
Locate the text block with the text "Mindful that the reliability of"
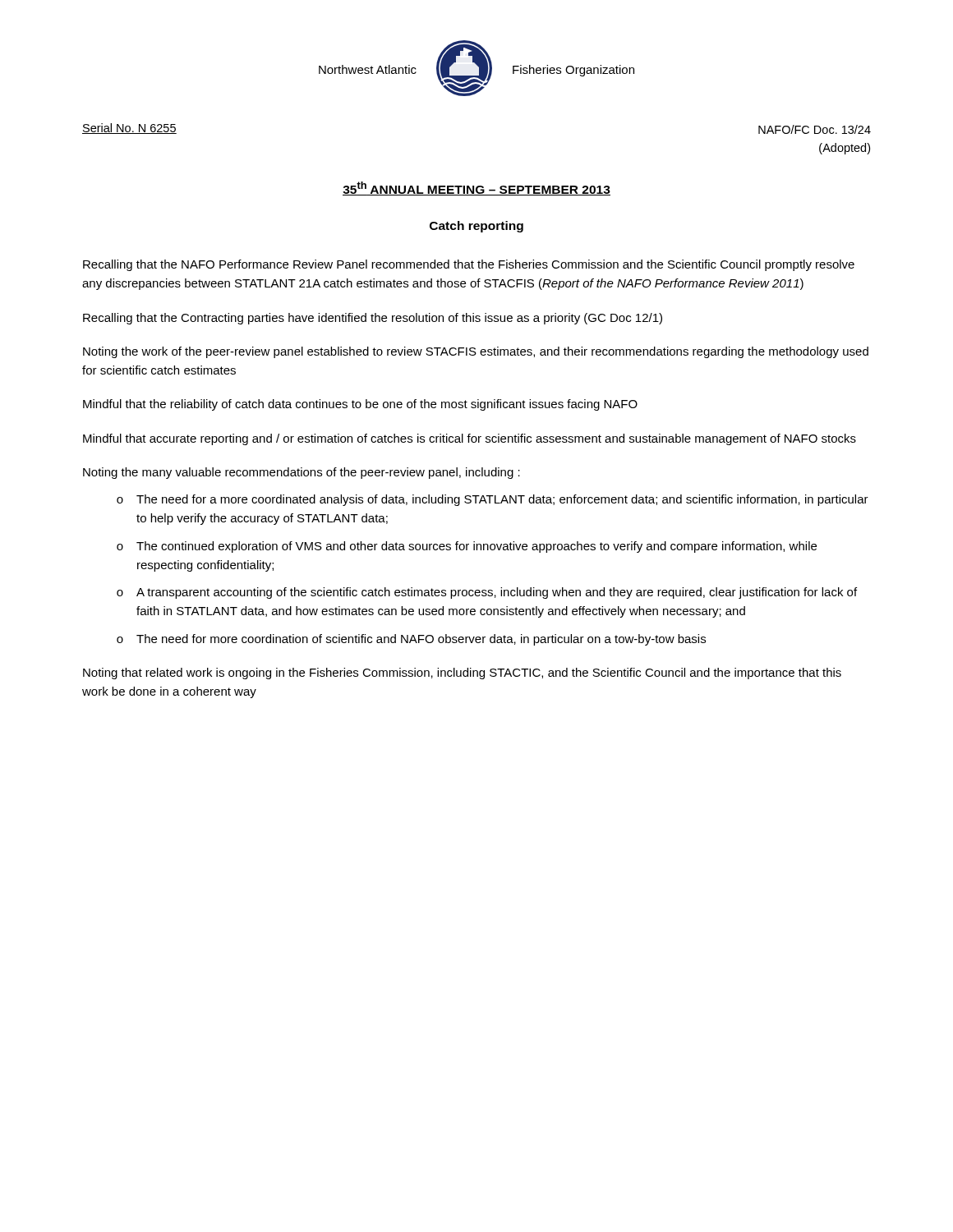pos(360,404)
